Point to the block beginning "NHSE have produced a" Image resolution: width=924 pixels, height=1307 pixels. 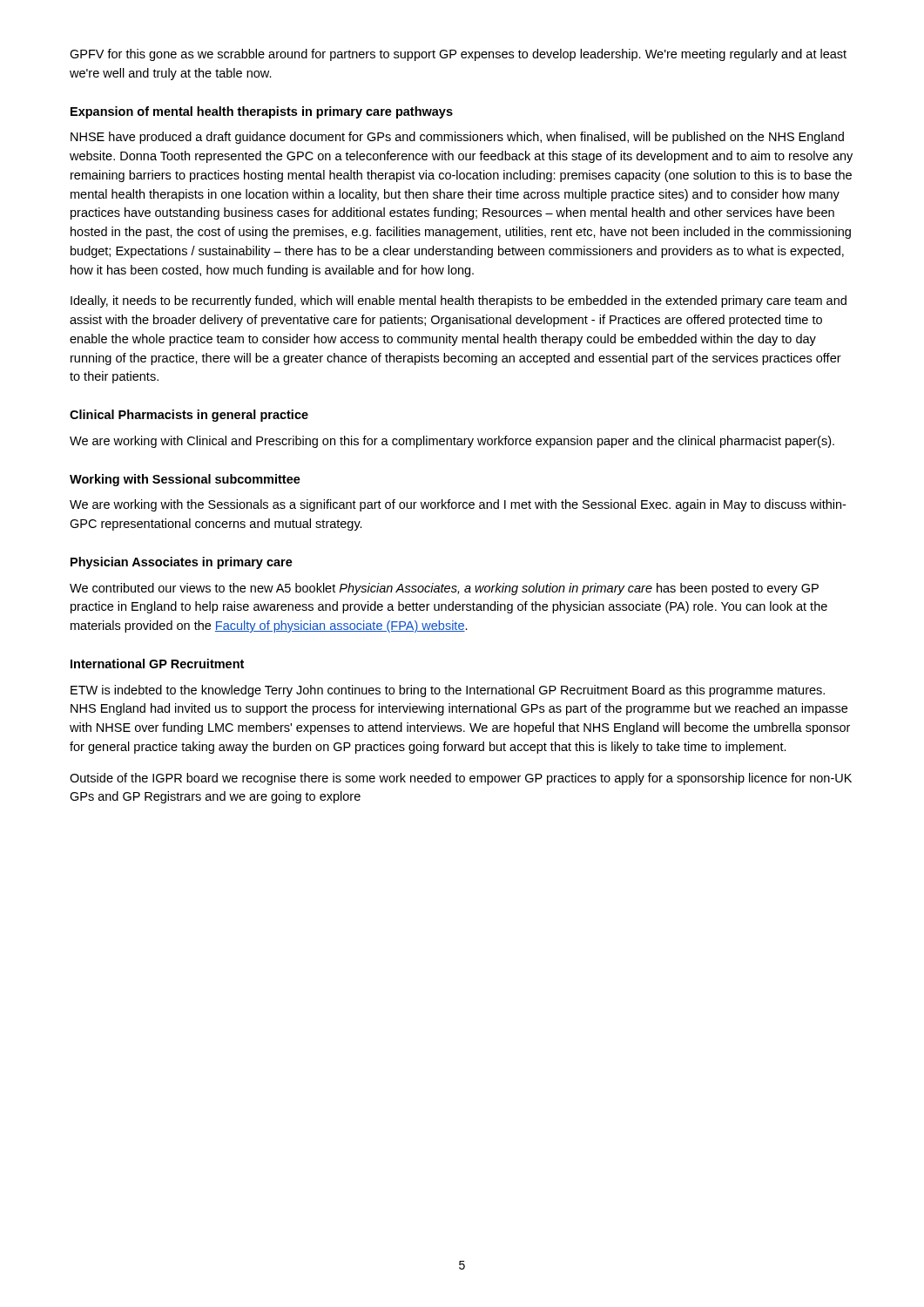tap(461, 203)
